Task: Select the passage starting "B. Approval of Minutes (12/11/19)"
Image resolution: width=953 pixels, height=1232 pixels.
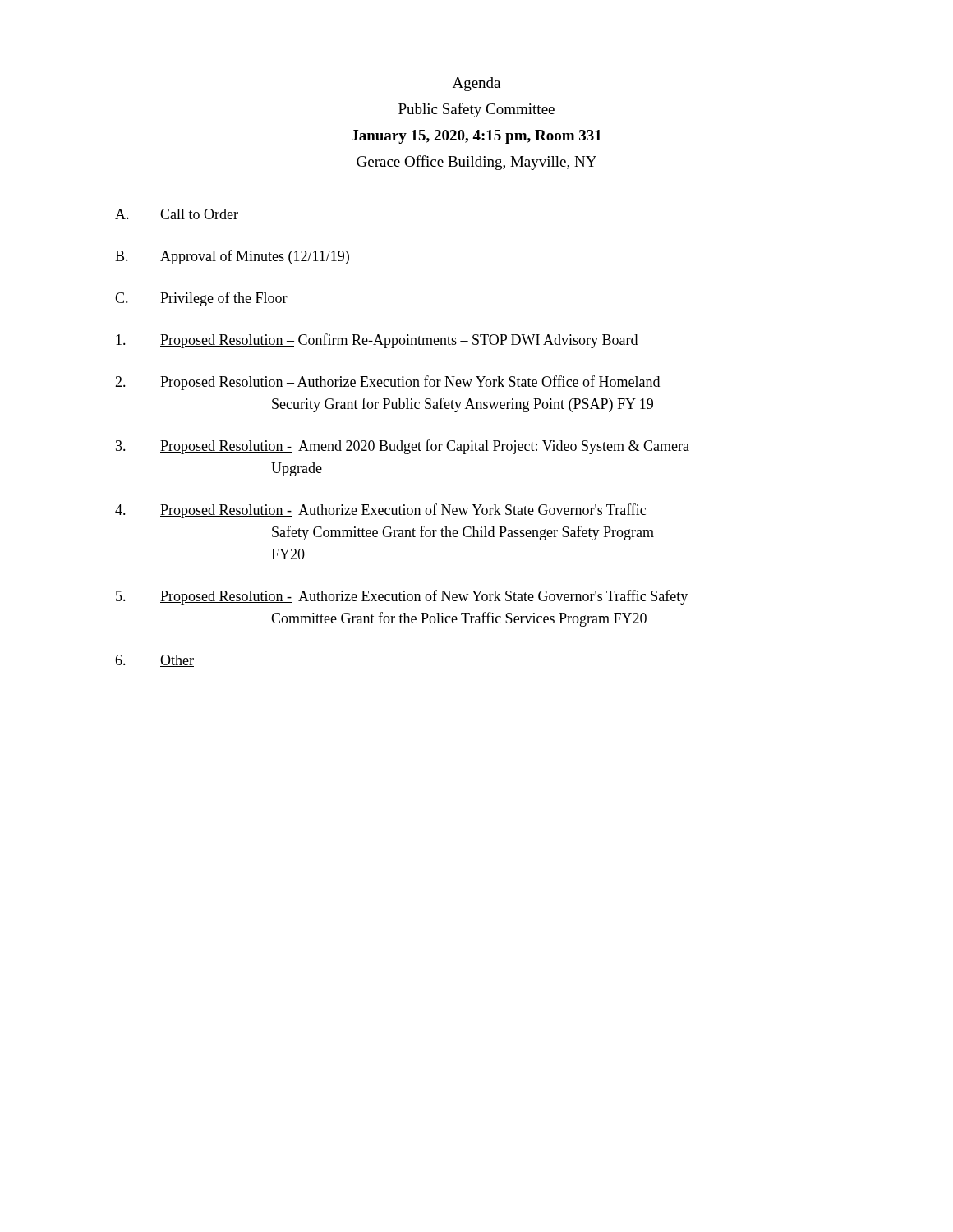Action: 232,257
